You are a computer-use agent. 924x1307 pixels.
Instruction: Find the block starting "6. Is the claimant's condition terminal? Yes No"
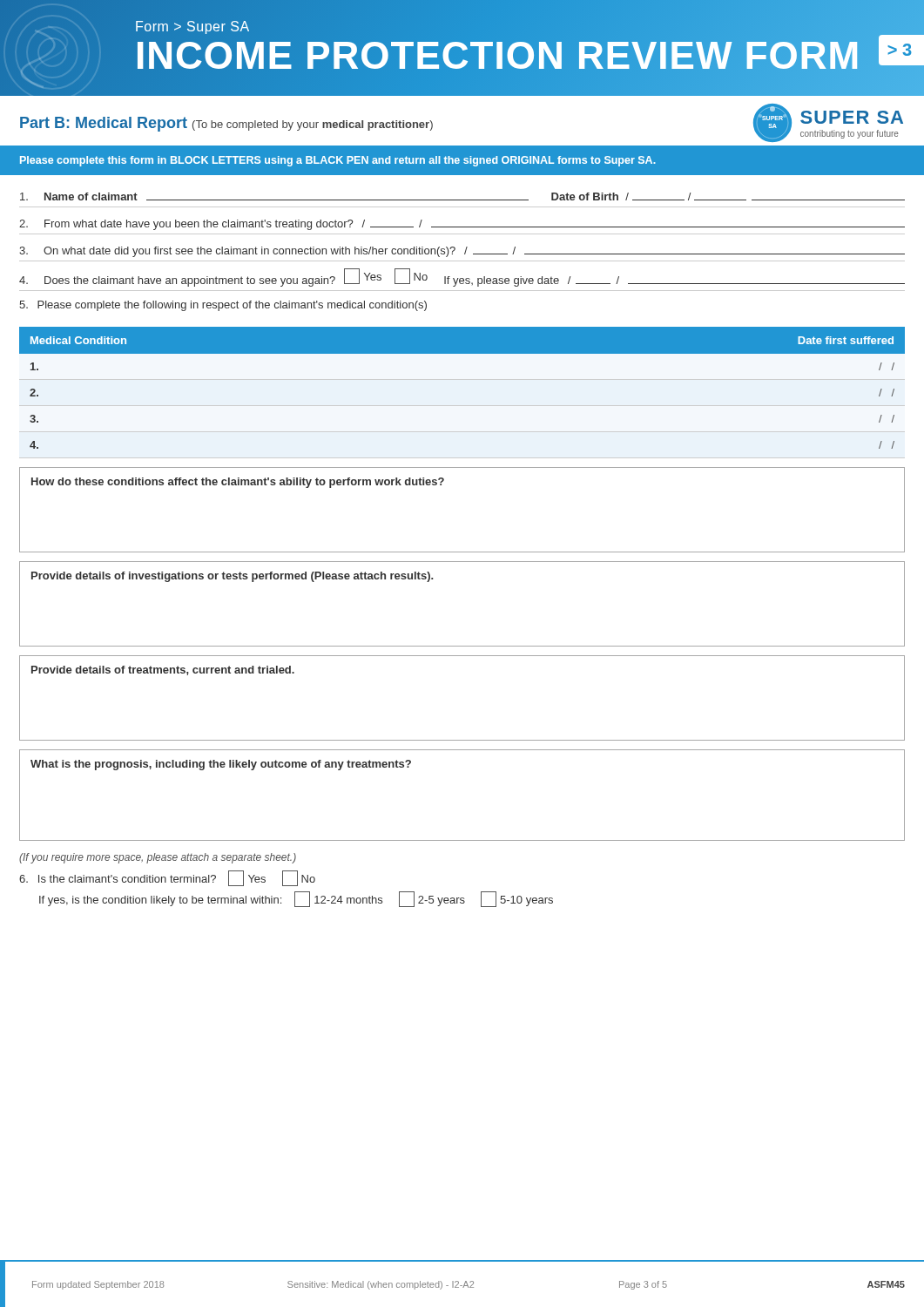(167, 878)
